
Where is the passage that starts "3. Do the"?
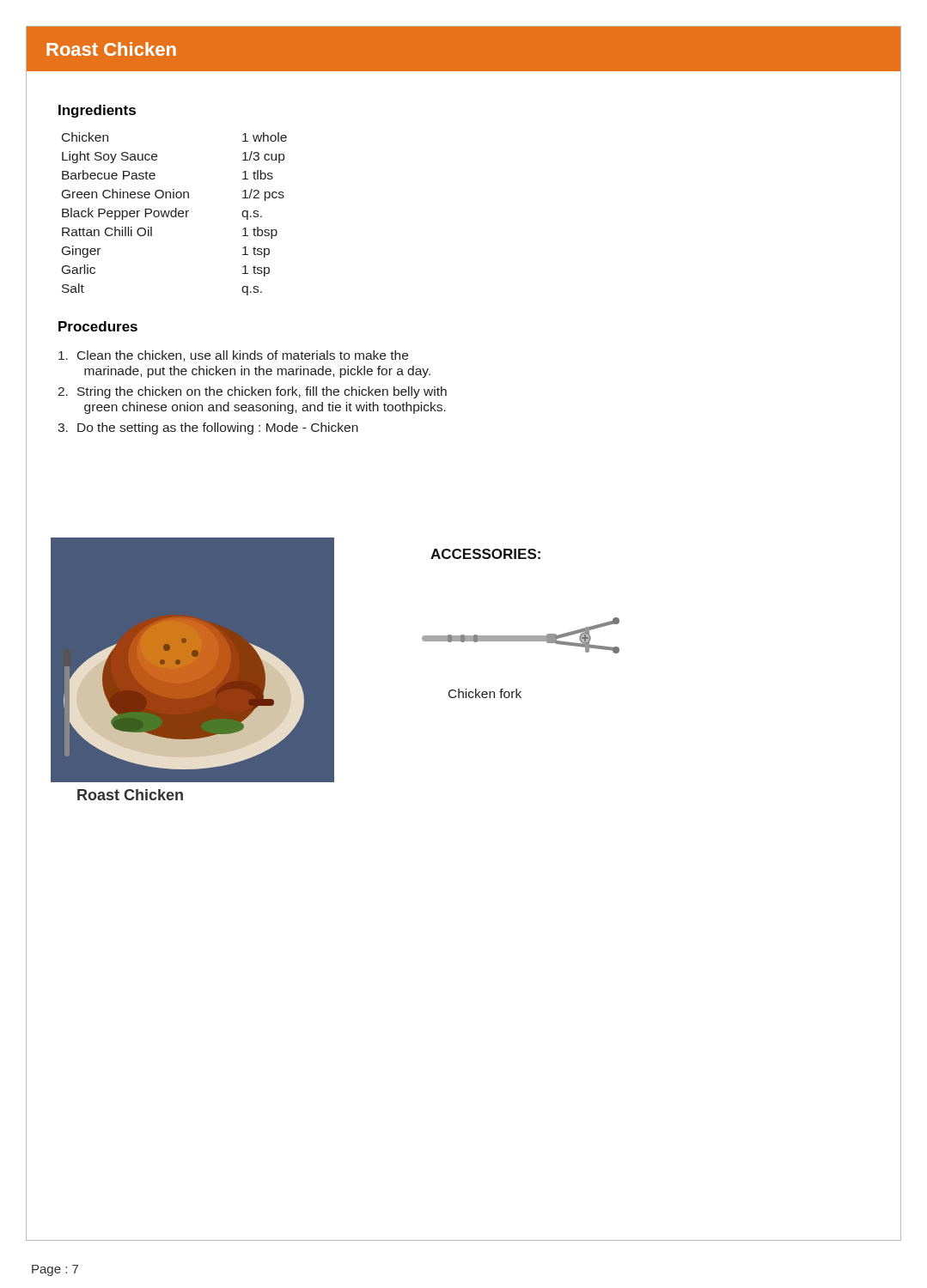(208, 428)
